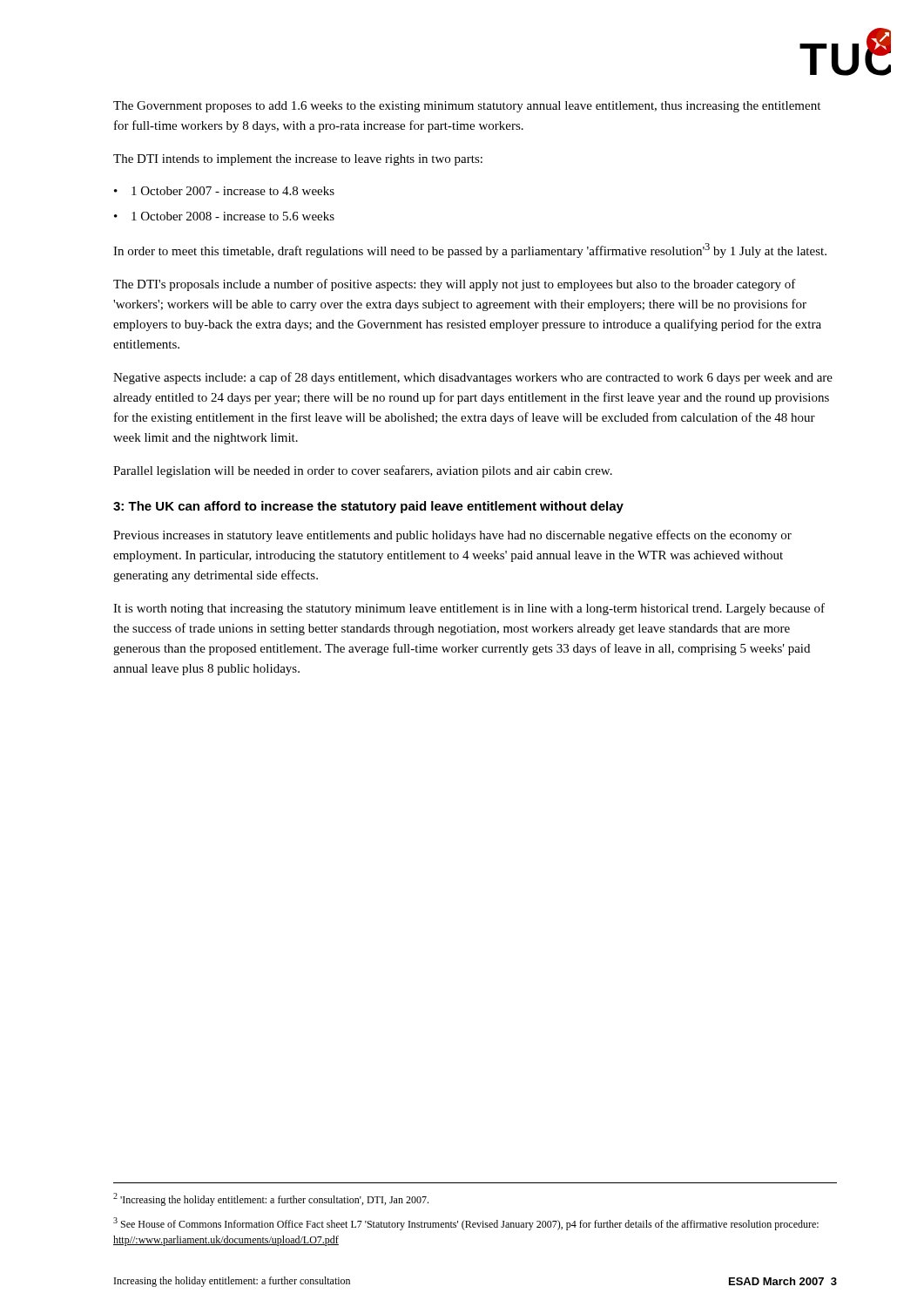The height and width of the screenshot is (1307, 924).
Task: Select the region starting "Negative aspects include: a cap"
Action: point(473,407)
